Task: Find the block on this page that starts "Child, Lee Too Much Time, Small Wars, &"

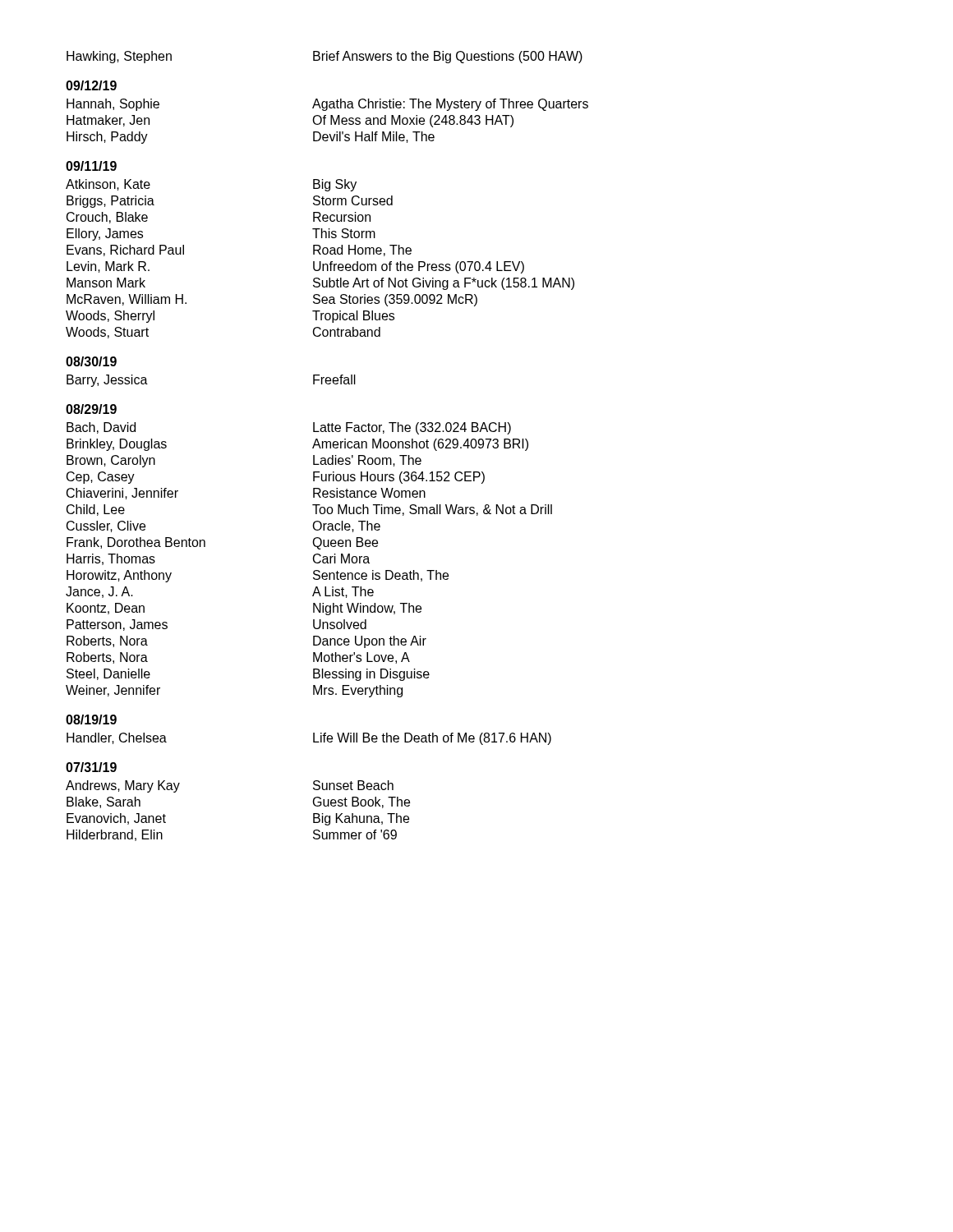Action: pos(476,510)
